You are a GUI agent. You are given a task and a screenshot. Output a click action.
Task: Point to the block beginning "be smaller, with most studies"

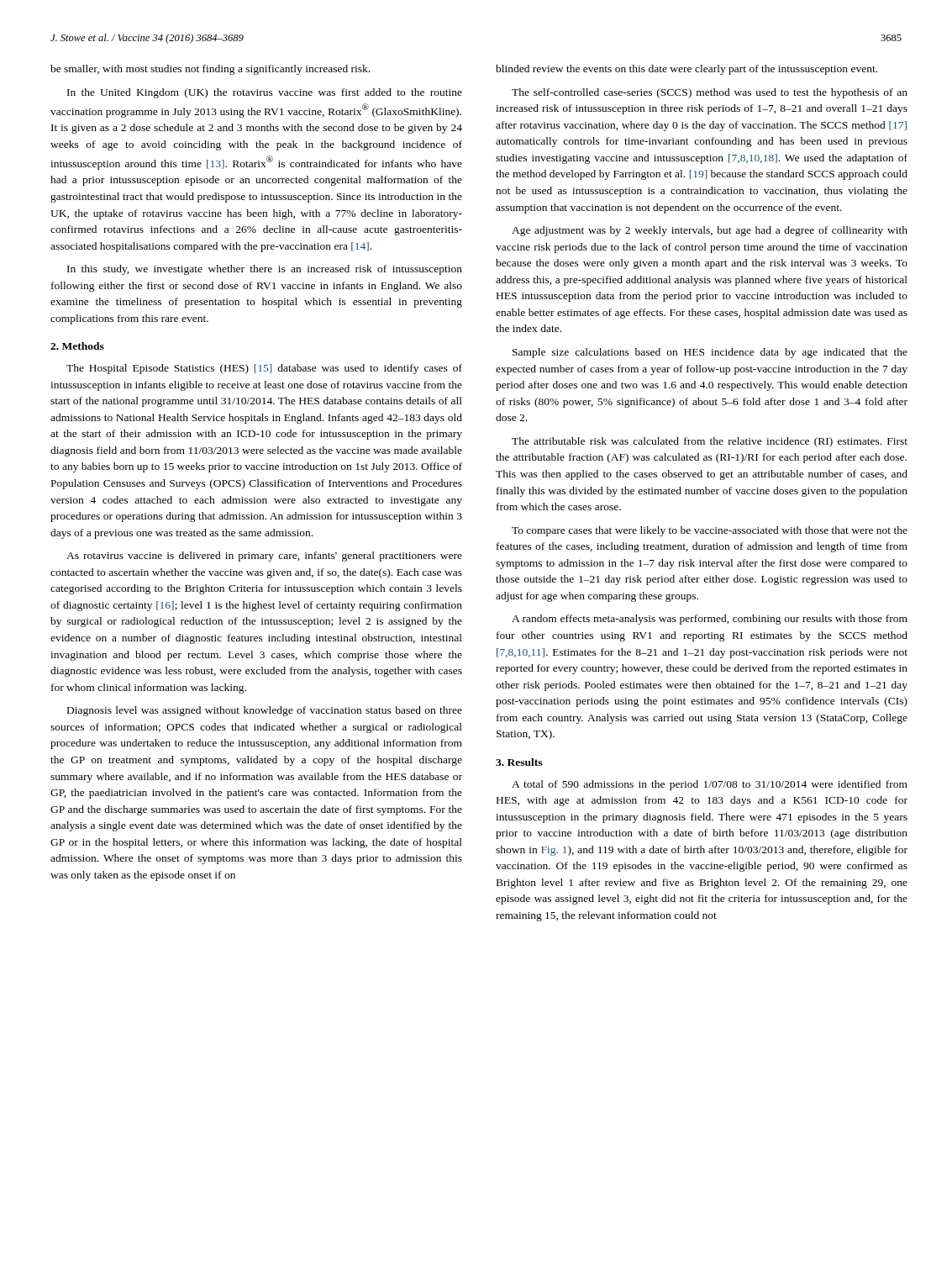(256, 194)
